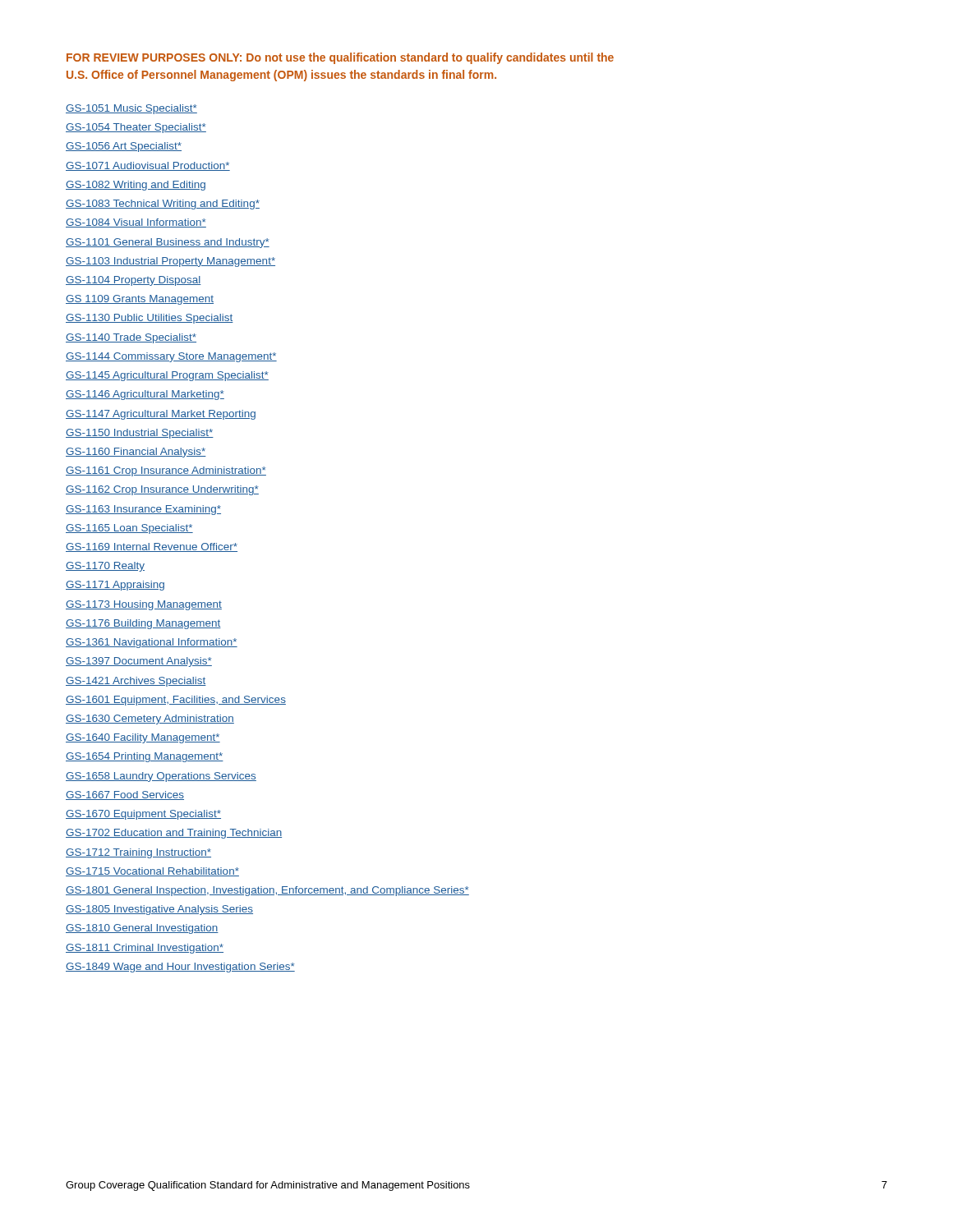
Task: Select the region starting "GS-1146 Agricultural Marketing*"
Action: (145, 395)
